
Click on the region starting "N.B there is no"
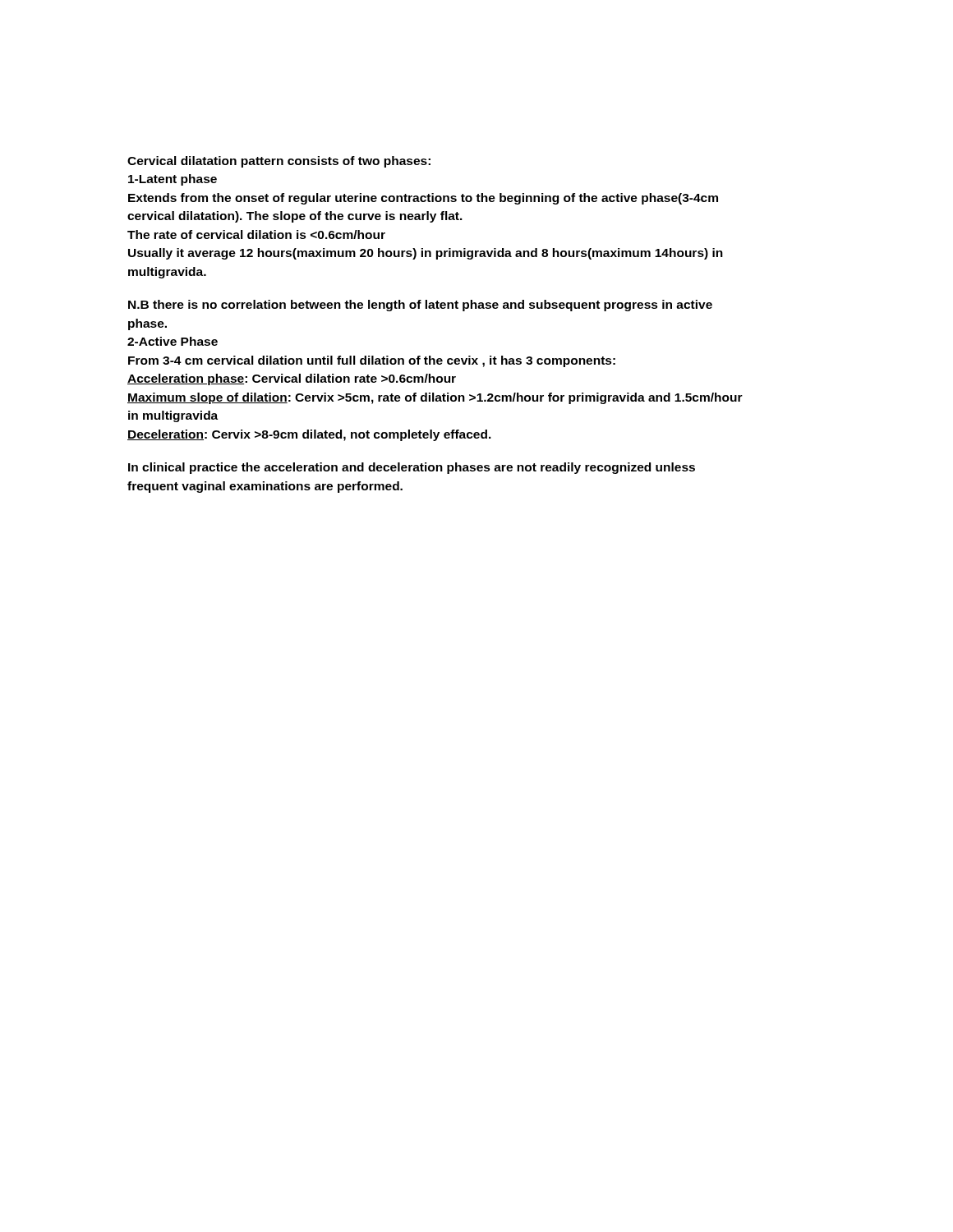(x=435, y=370)
